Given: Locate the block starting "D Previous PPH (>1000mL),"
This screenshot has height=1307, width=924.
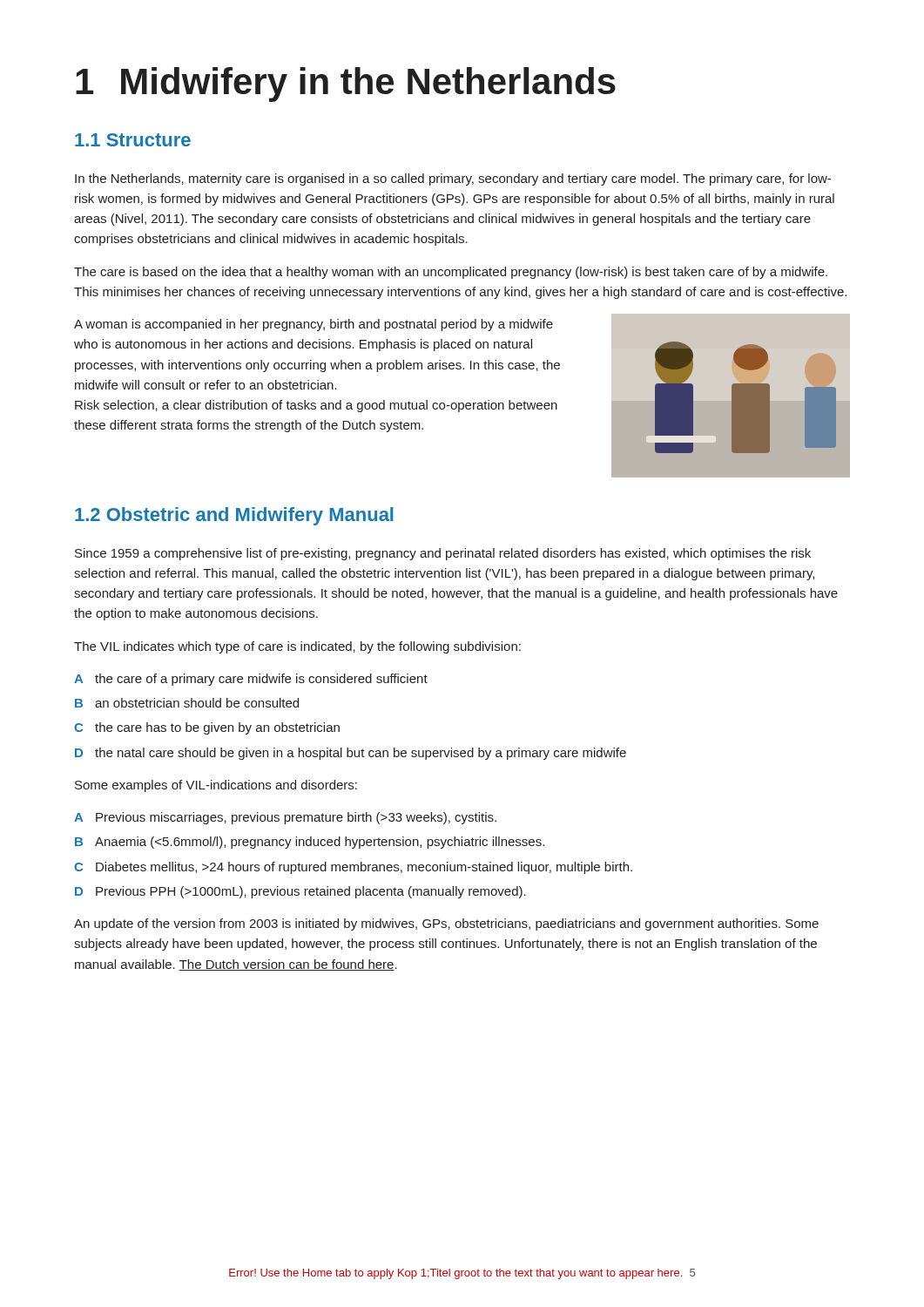Looking at the screenshot, I should coord(300,891).
